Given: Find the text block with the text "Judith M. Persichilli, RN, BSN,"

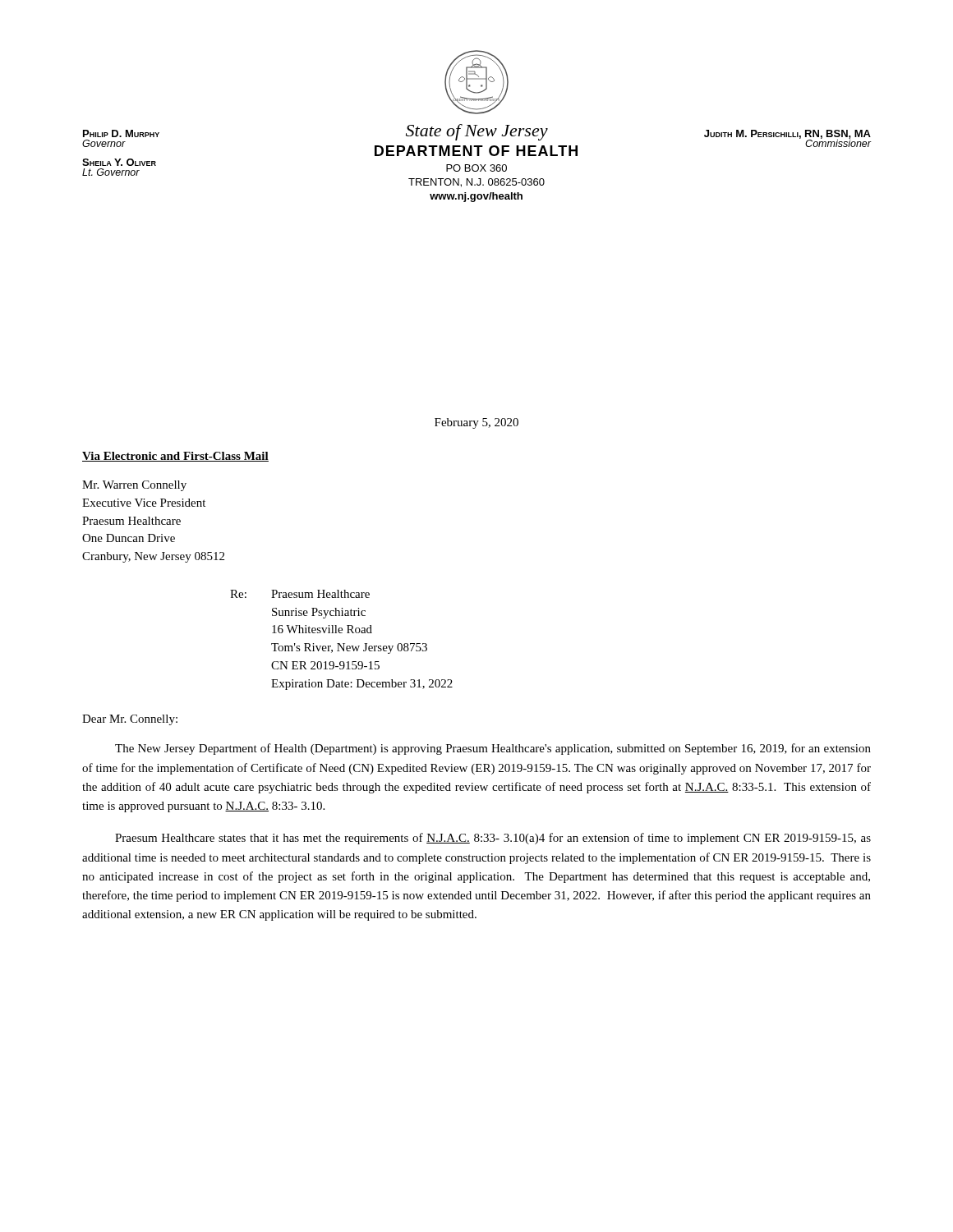Looking at the screenshot, I should click(x=787, y=138).
